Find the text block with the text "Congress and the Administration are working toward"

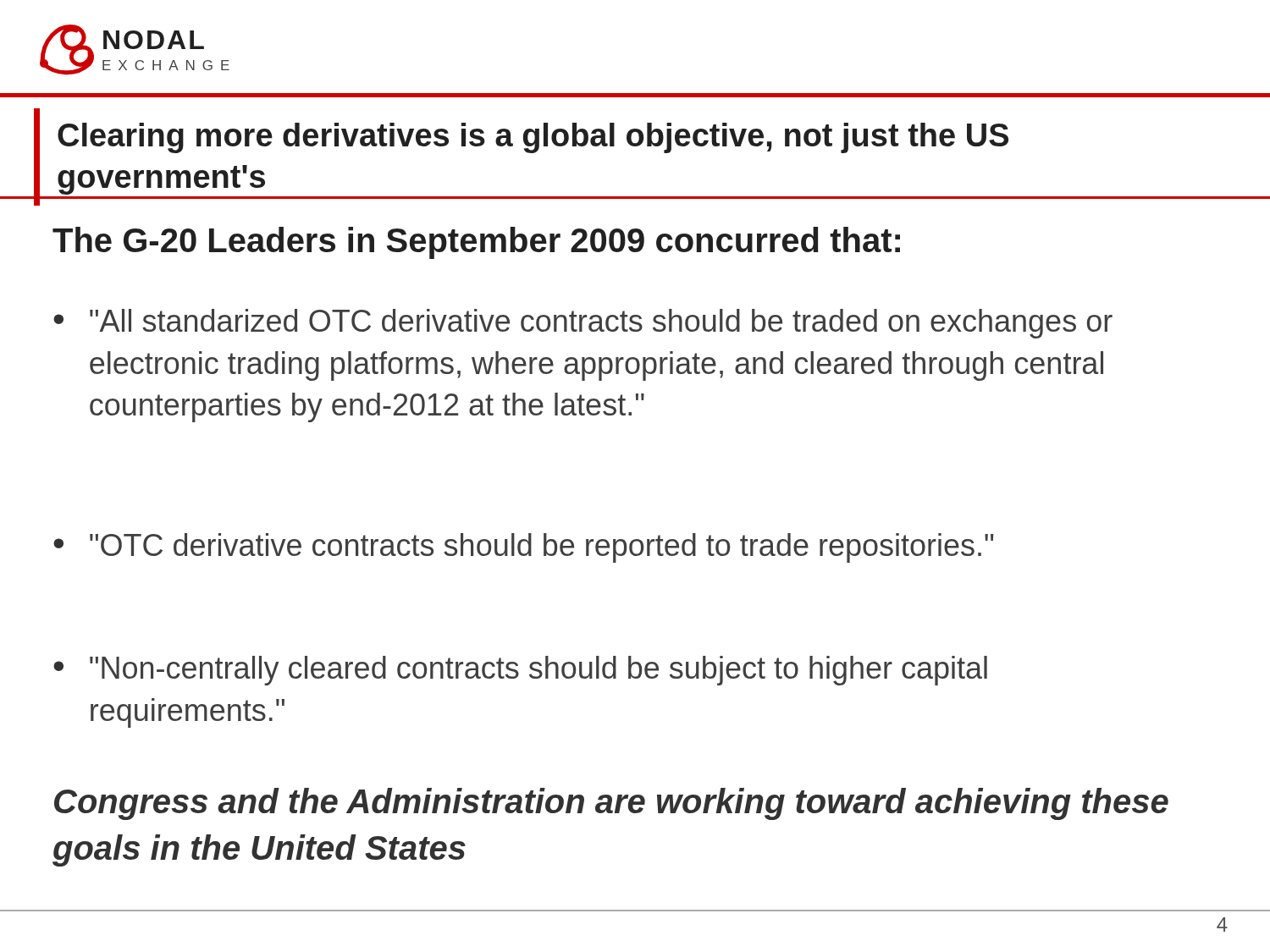point(611,825)
